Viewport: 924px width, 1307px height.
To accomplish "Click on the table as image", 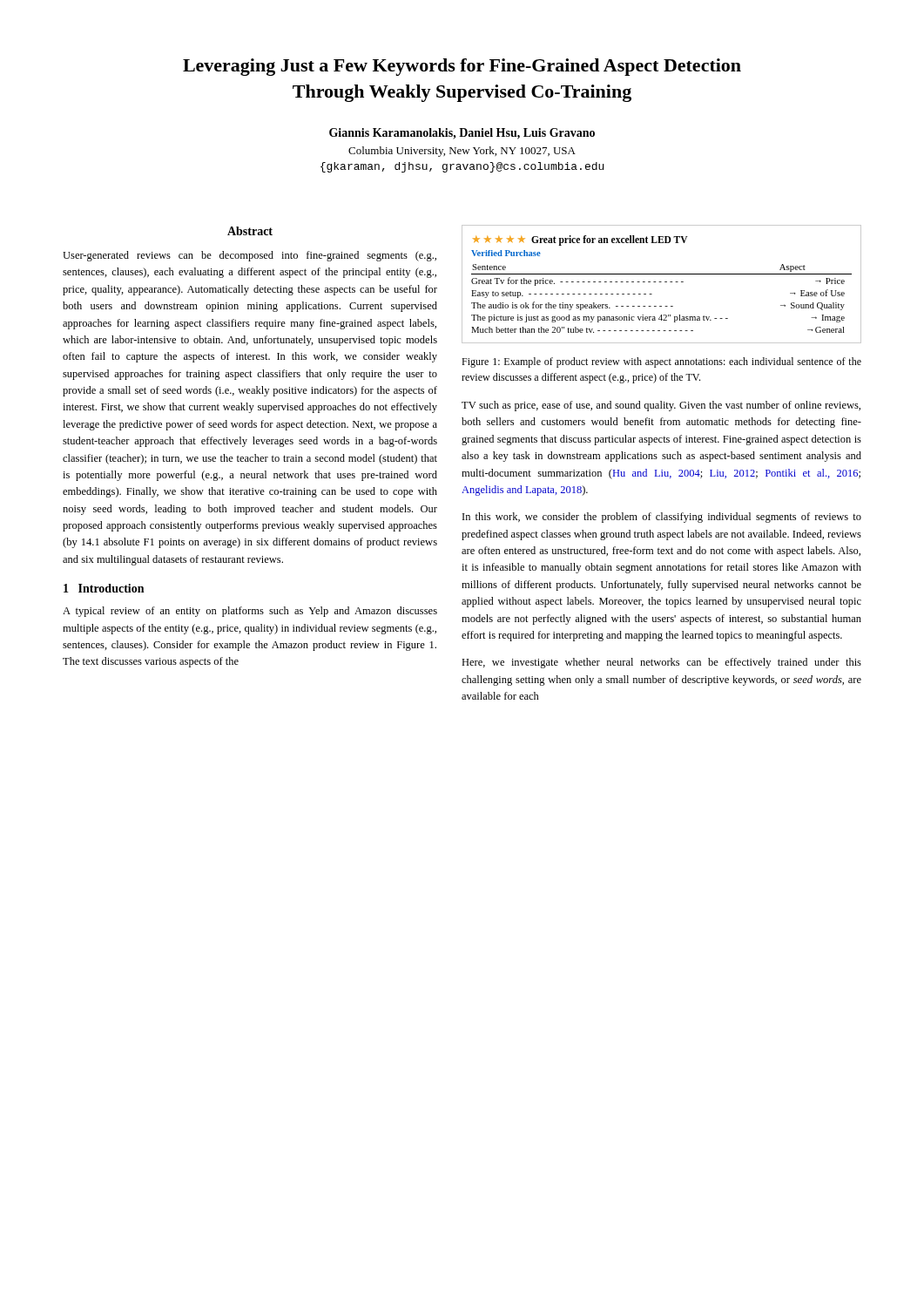I will [x=661, y=284].
